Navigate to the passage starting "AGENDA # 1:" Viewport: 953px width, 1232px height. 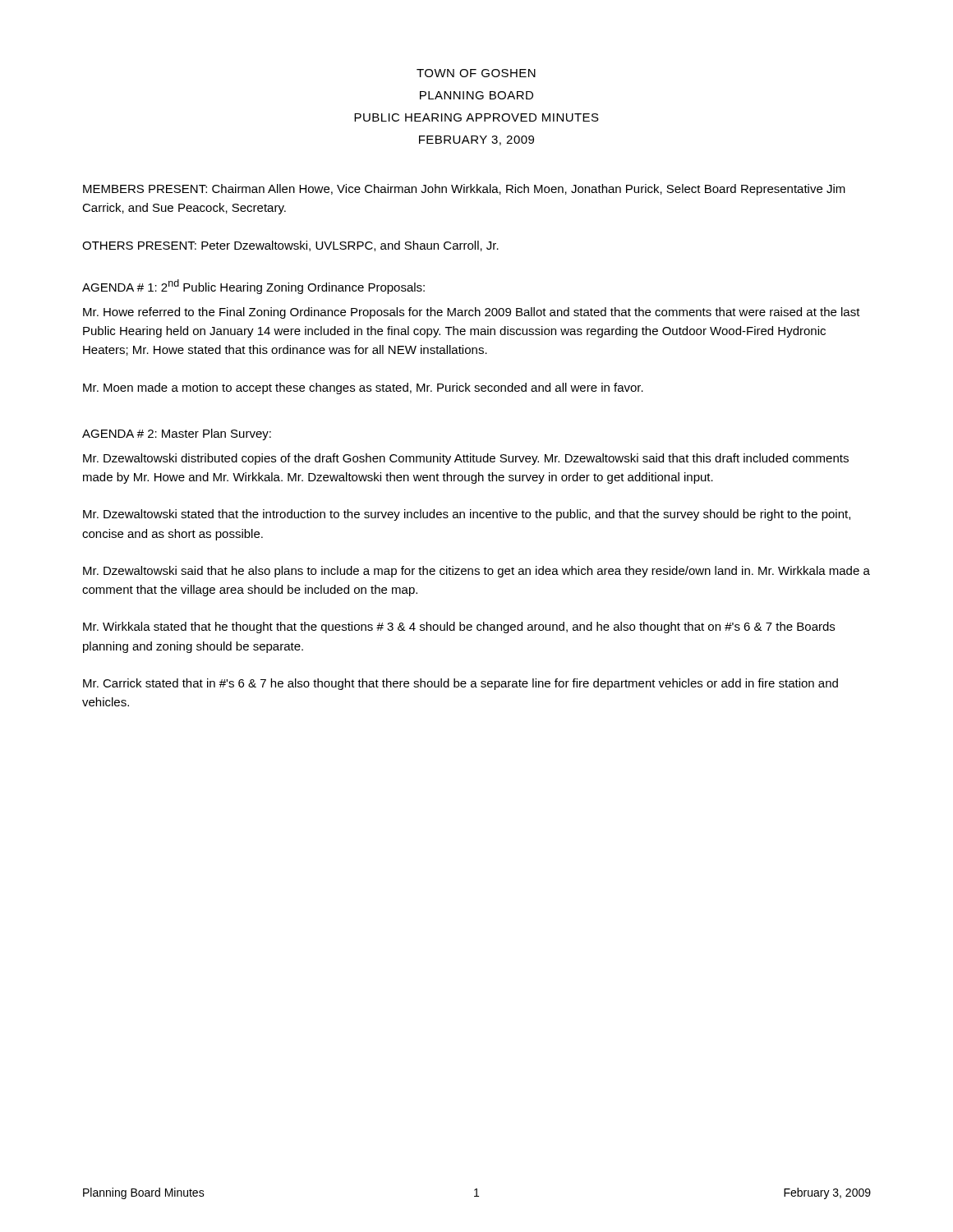[x=254, y=286]
